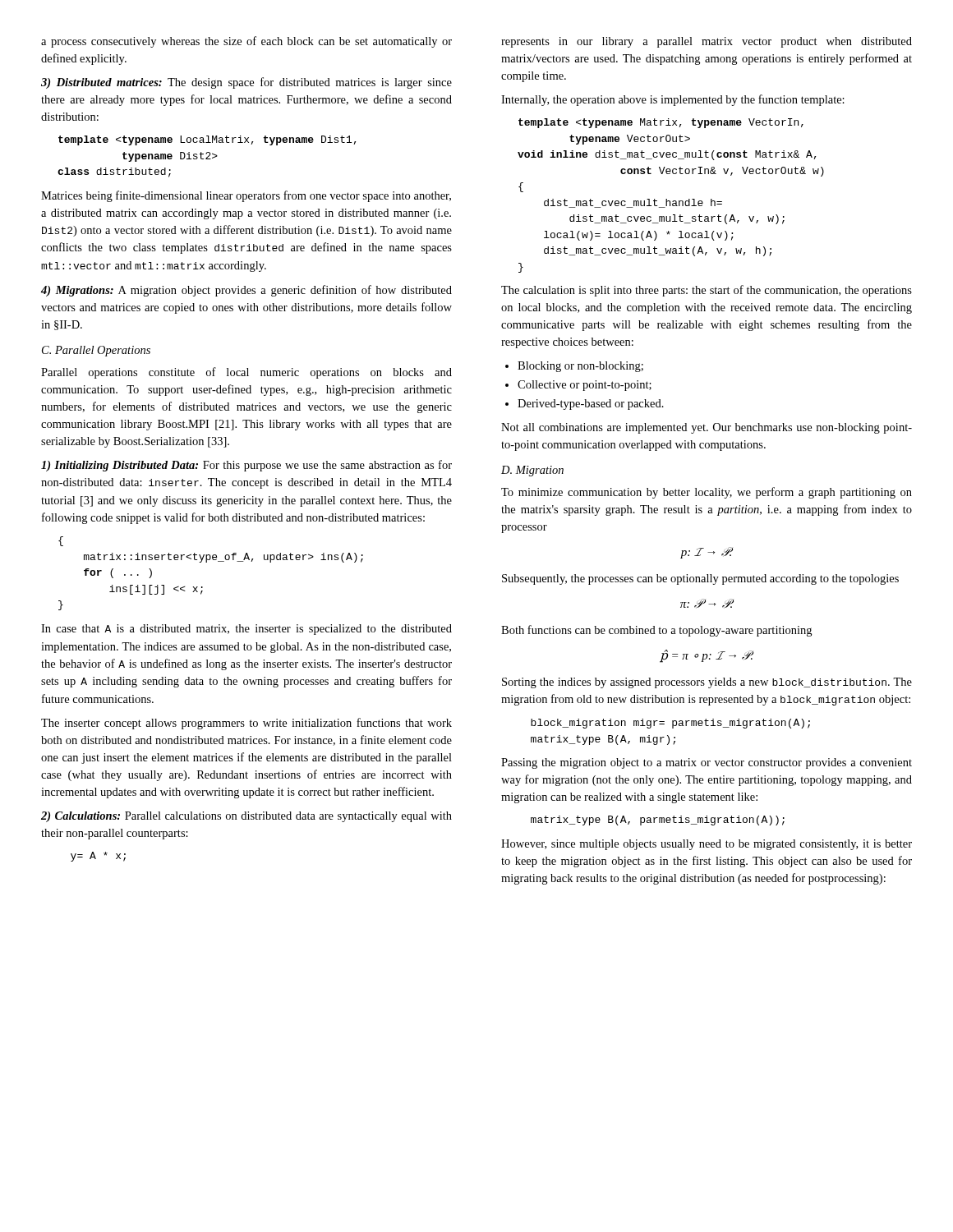Click on the text starting "y= A * x;"
This screenshot has height=1232, width=953.
click(98, 857)
